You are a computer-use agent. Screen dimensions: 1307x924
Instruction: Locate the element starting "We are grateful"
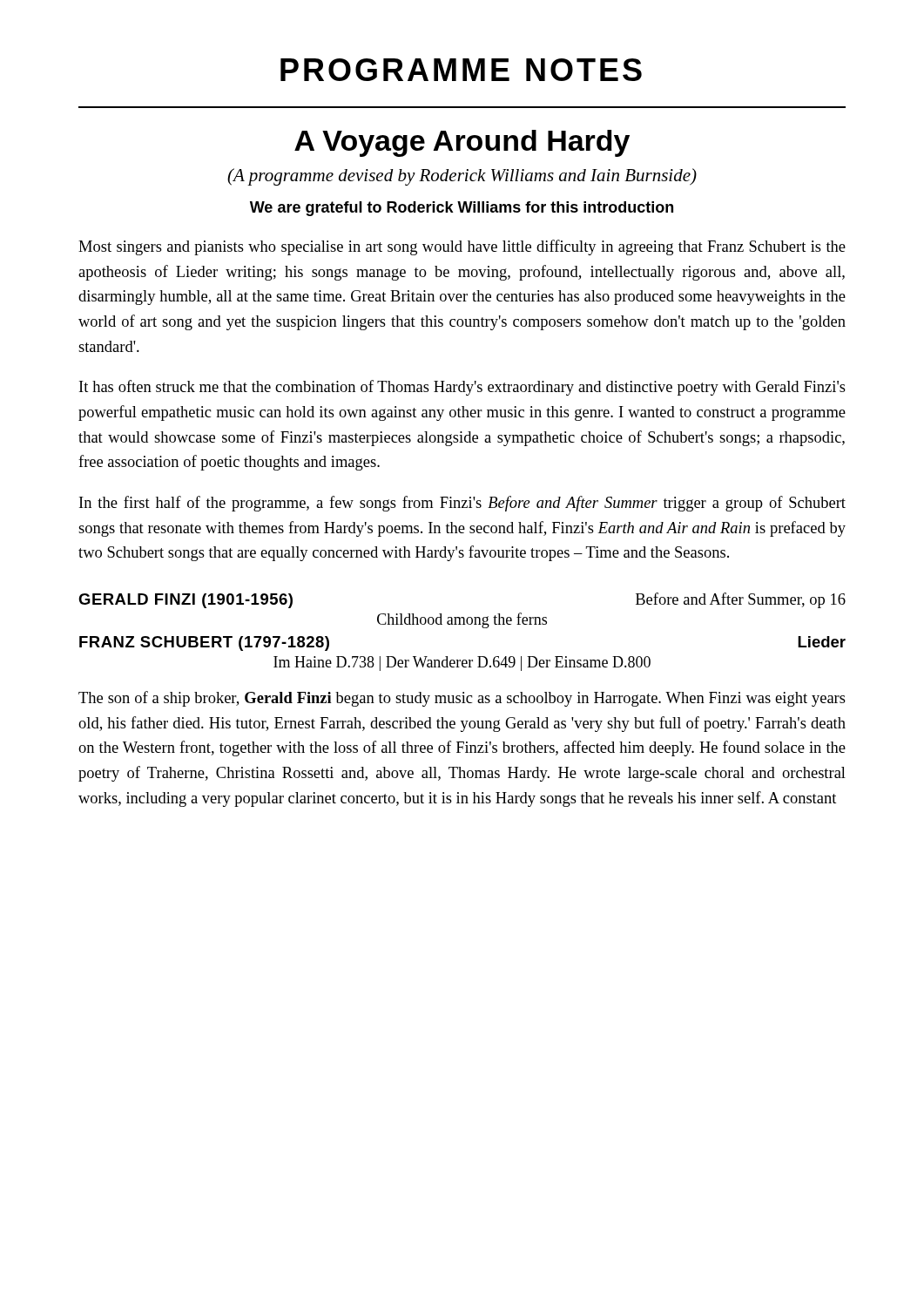coord(462,207)
